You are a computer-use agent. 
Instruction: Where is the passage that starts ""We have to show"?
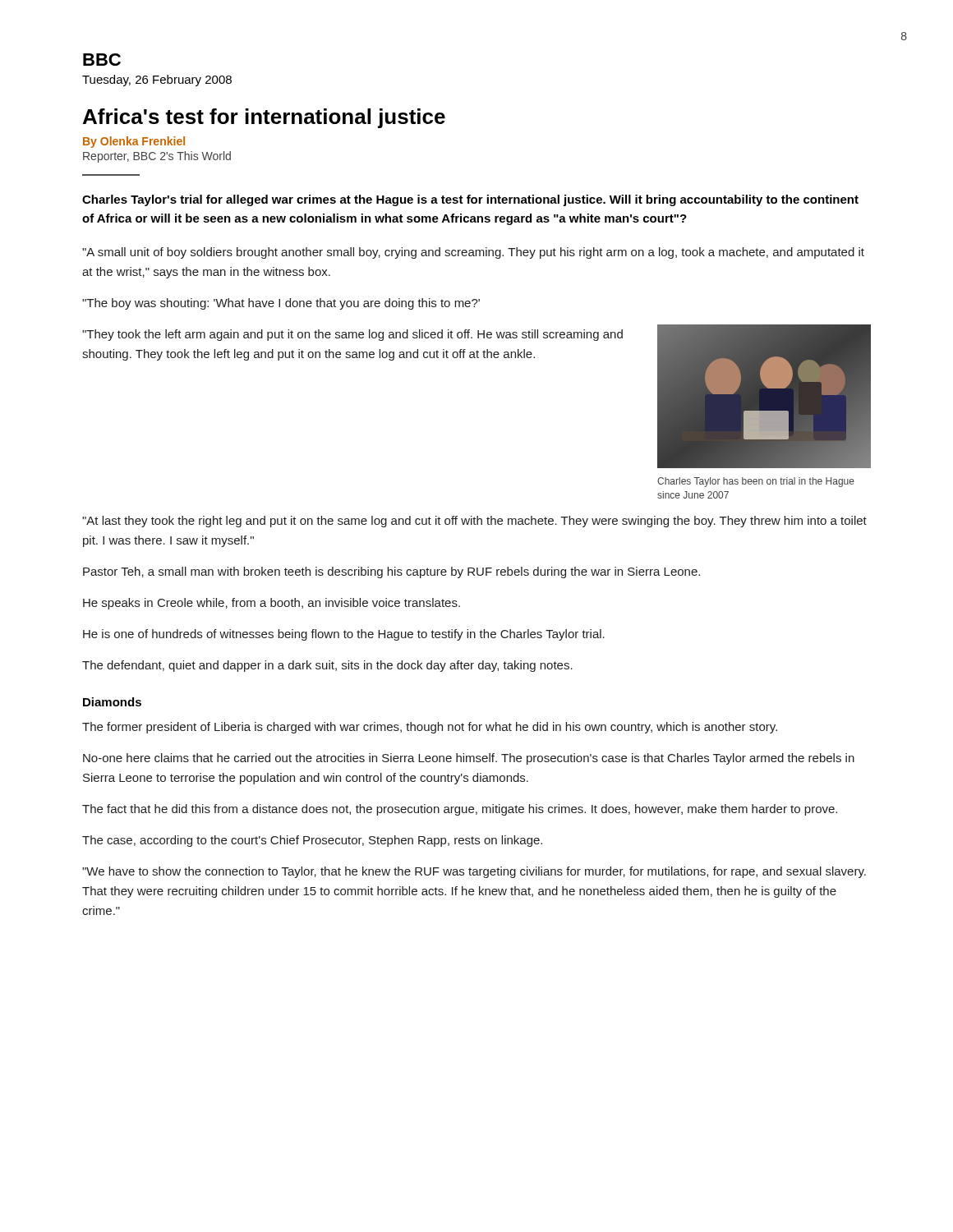click(x=474, y=890)
